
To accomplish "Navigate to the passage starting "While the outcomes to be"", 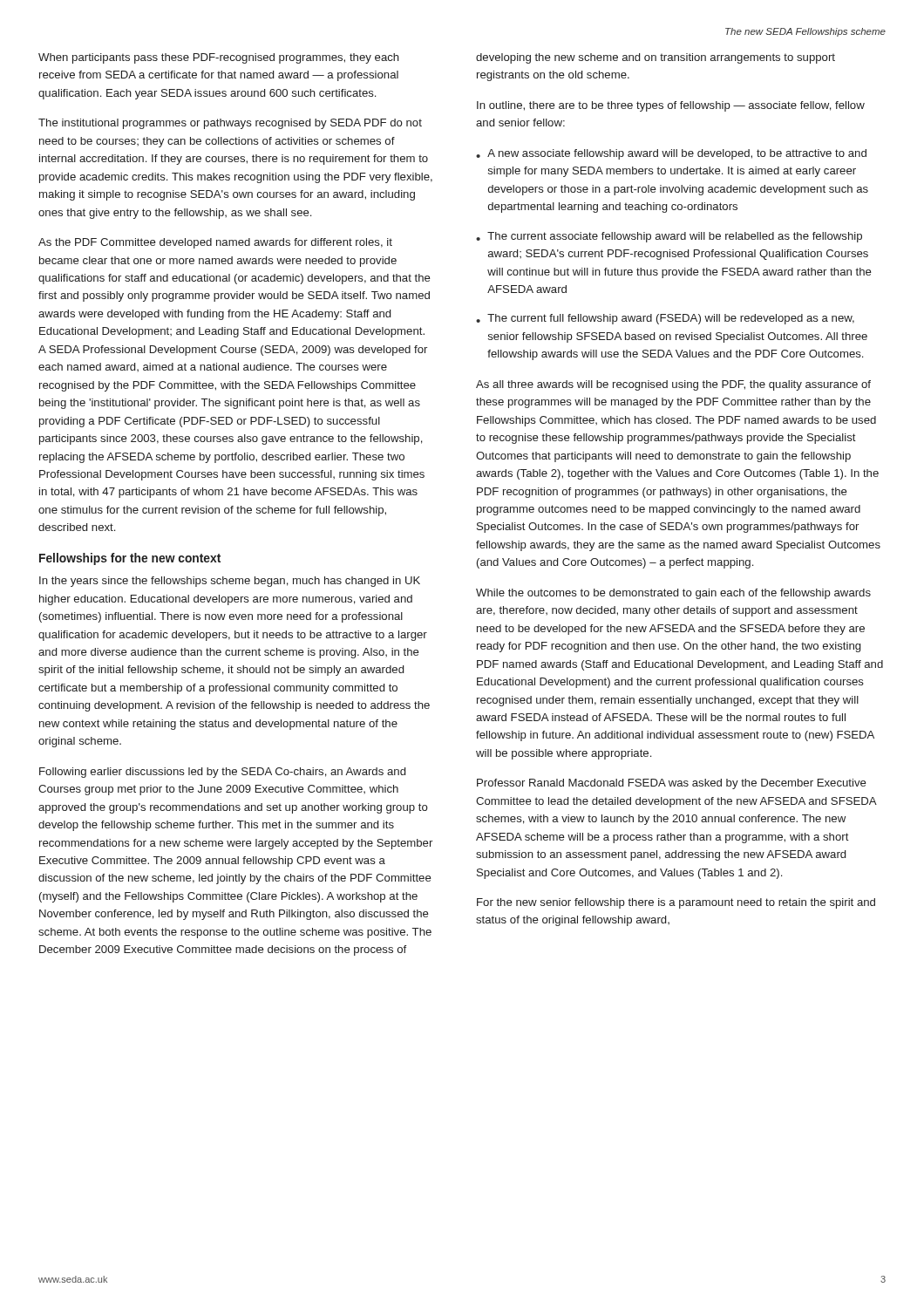I will tap(680, 673).
